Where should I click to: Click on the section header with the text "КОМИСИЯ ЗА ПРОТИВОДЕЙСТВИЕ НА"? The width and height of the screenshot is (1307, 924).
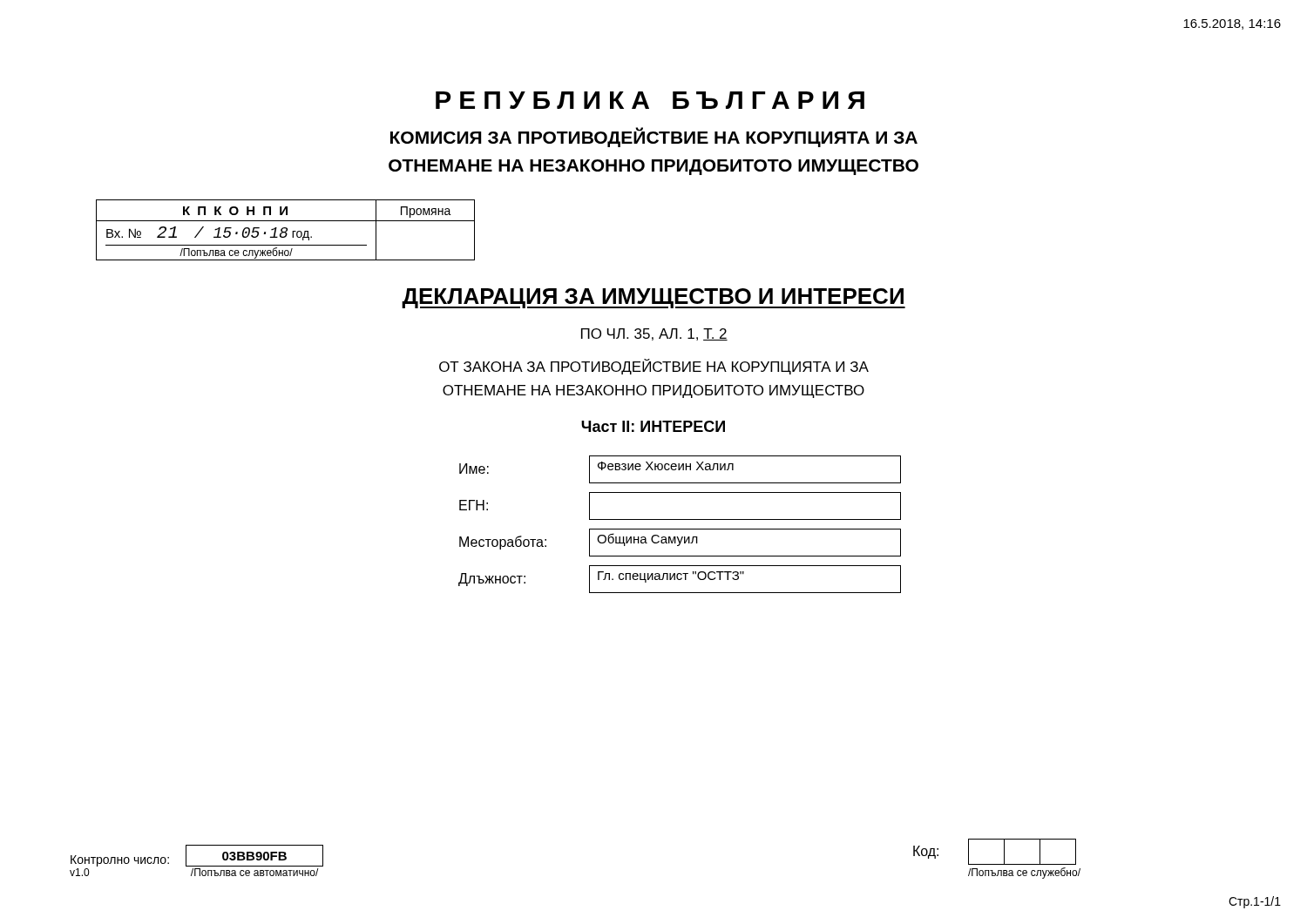pos(654,151)
